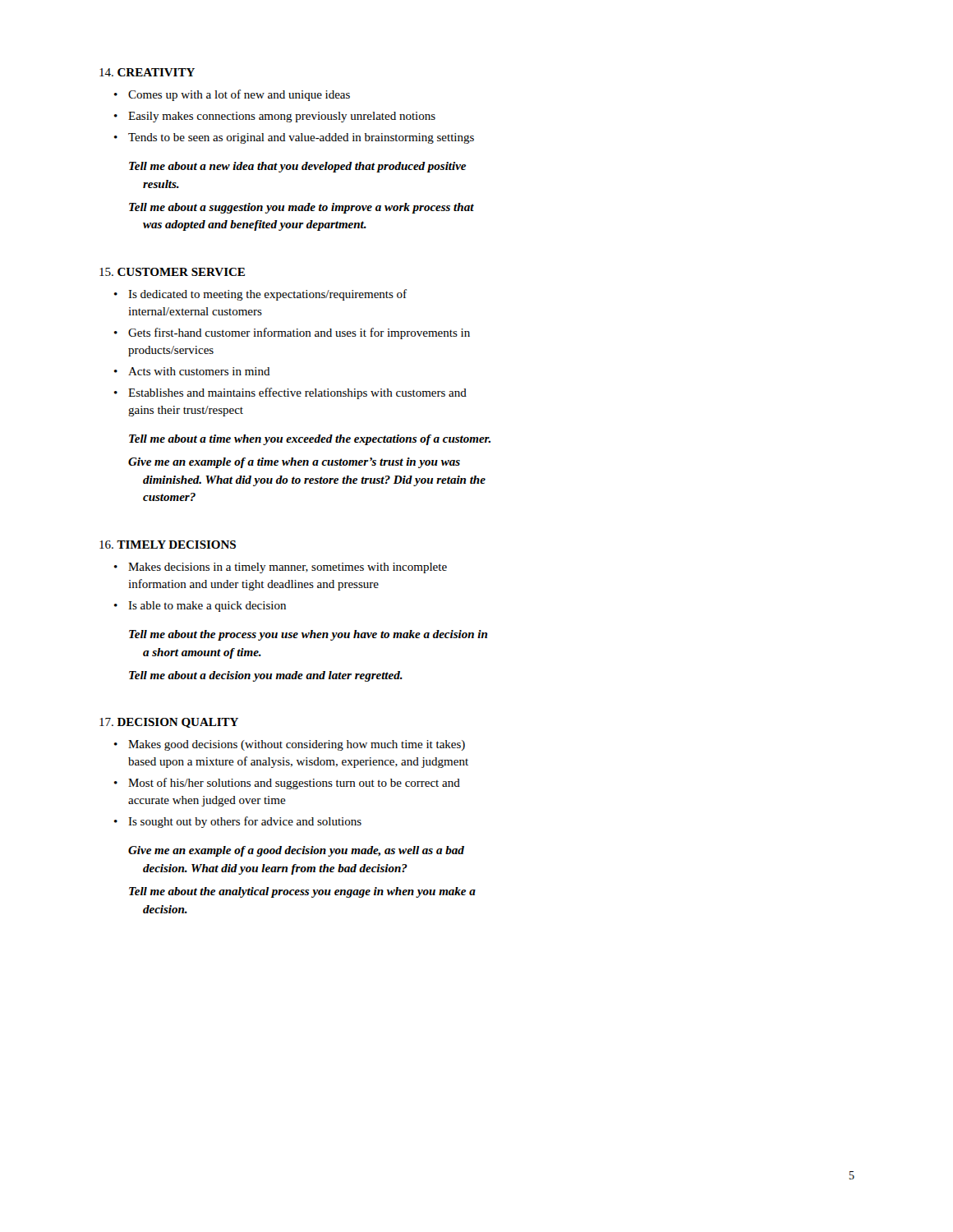The width and height of the screenshot is (953, 1232).
Task: Point to "Is able to make a quick decision"
Action: tap(207, 605)
